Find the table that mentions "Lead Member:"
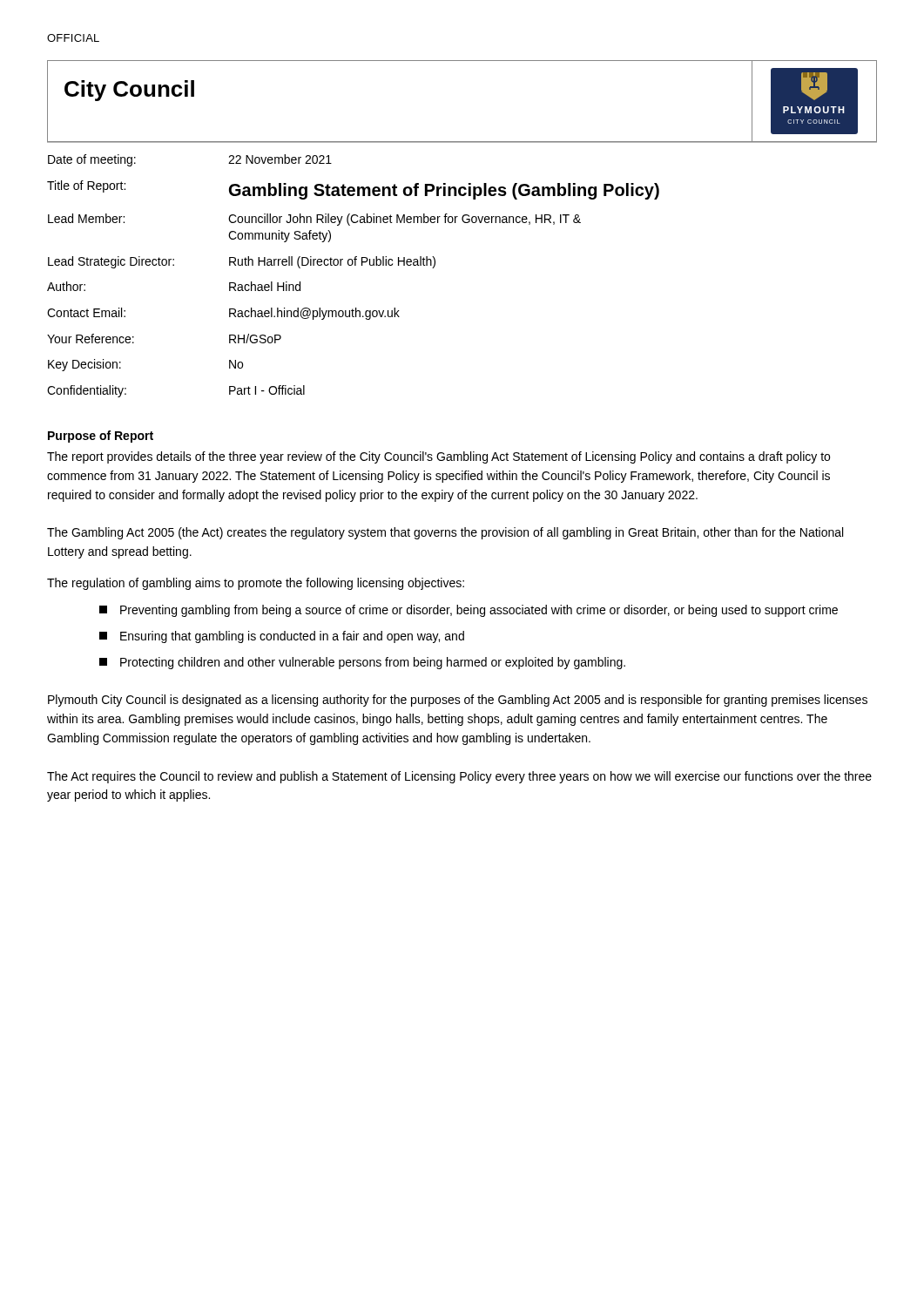Screen dimensions: 1307x924 [462, 276]
